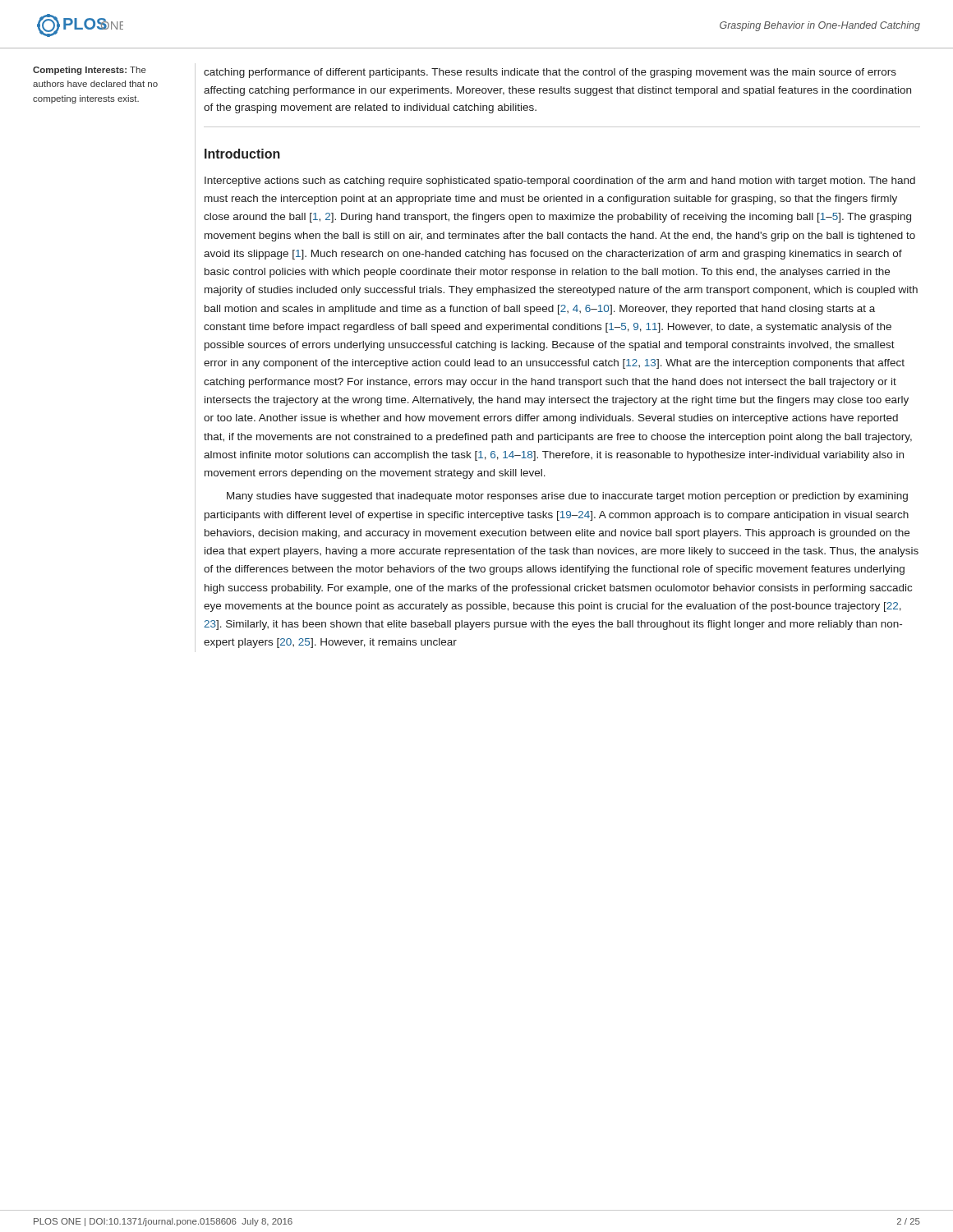Locate the text block that reads "catching performance of different participants. These"
This screenshot has height=1232, width=953.
pos(558,90)
